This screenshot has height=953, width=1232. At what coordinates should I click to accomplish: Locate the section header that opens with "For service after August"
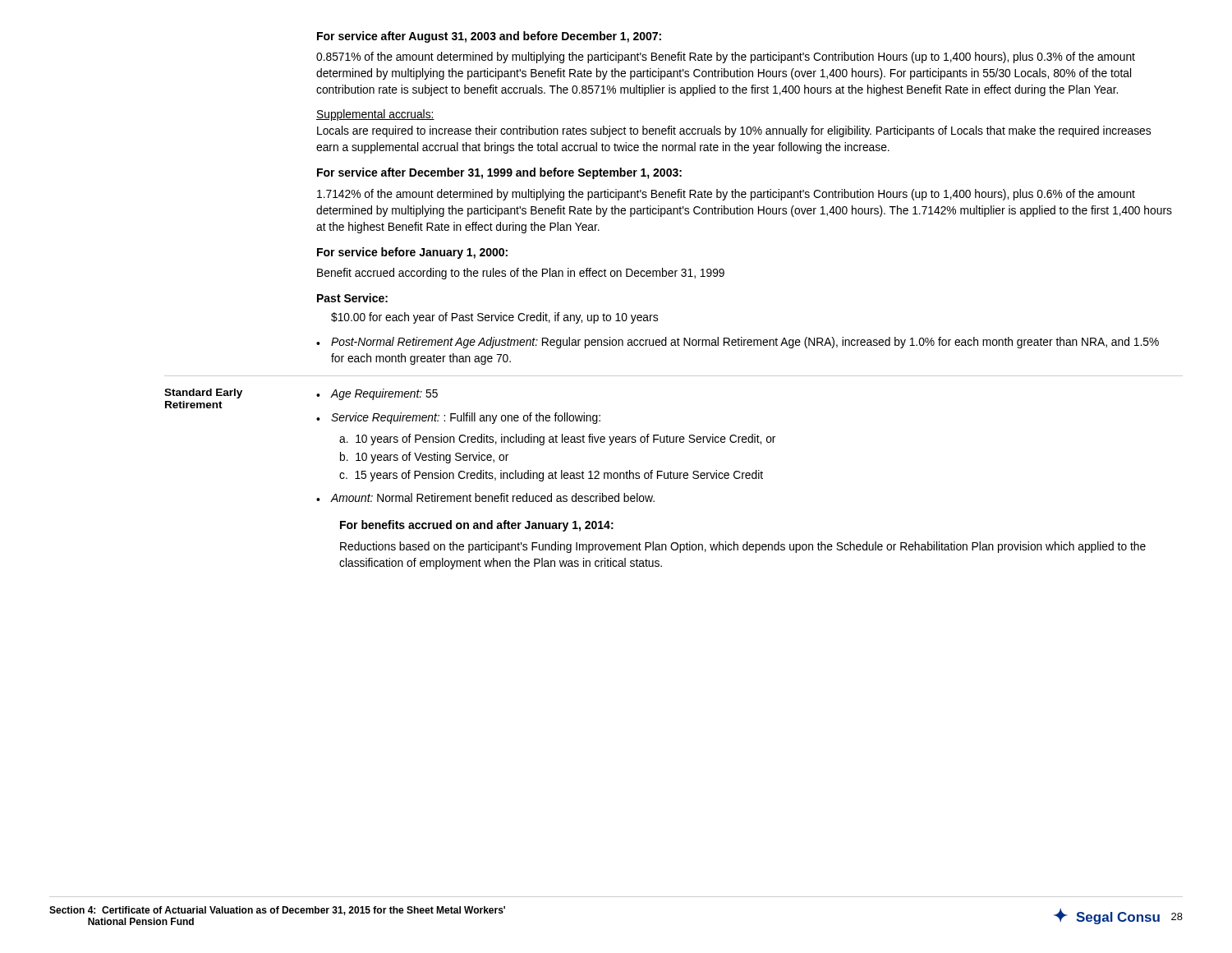coord(489,36)
